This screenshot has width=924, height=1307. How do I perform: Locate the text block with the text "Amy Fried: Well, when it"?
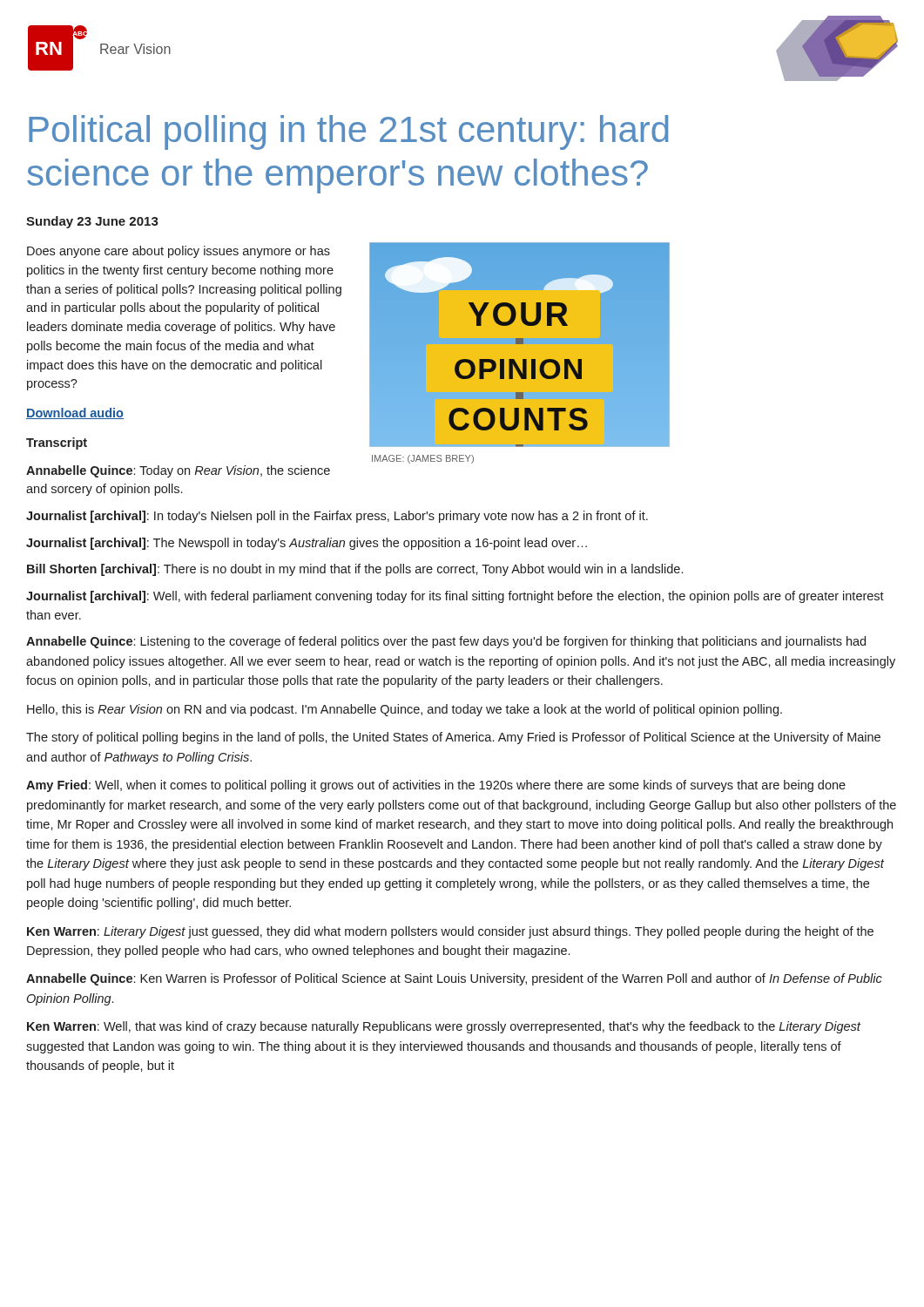461,844
